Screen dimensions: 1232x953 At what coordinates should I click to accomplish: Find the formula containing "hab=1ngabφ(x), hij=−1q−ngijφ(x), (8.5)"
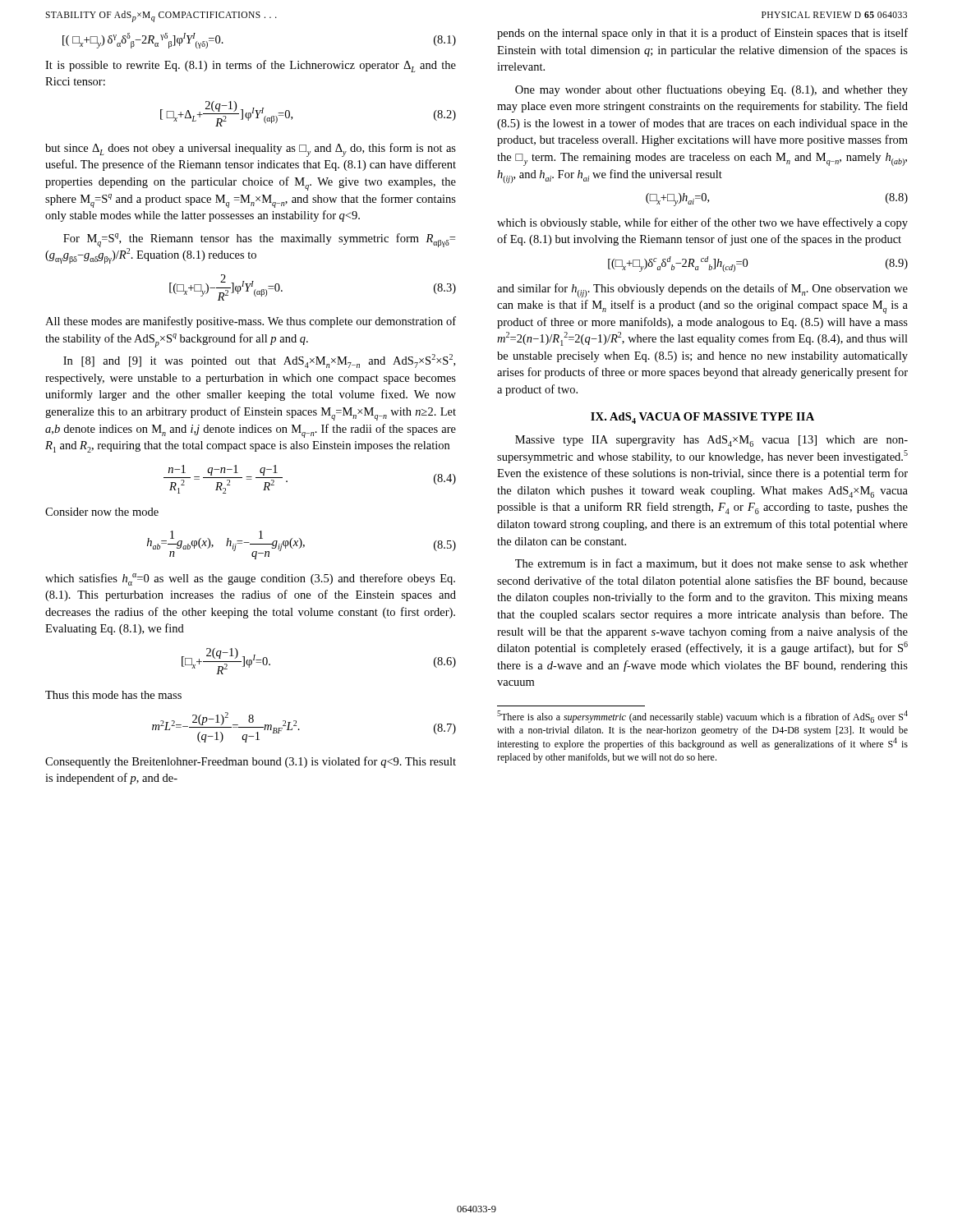(x=251, y=544)
